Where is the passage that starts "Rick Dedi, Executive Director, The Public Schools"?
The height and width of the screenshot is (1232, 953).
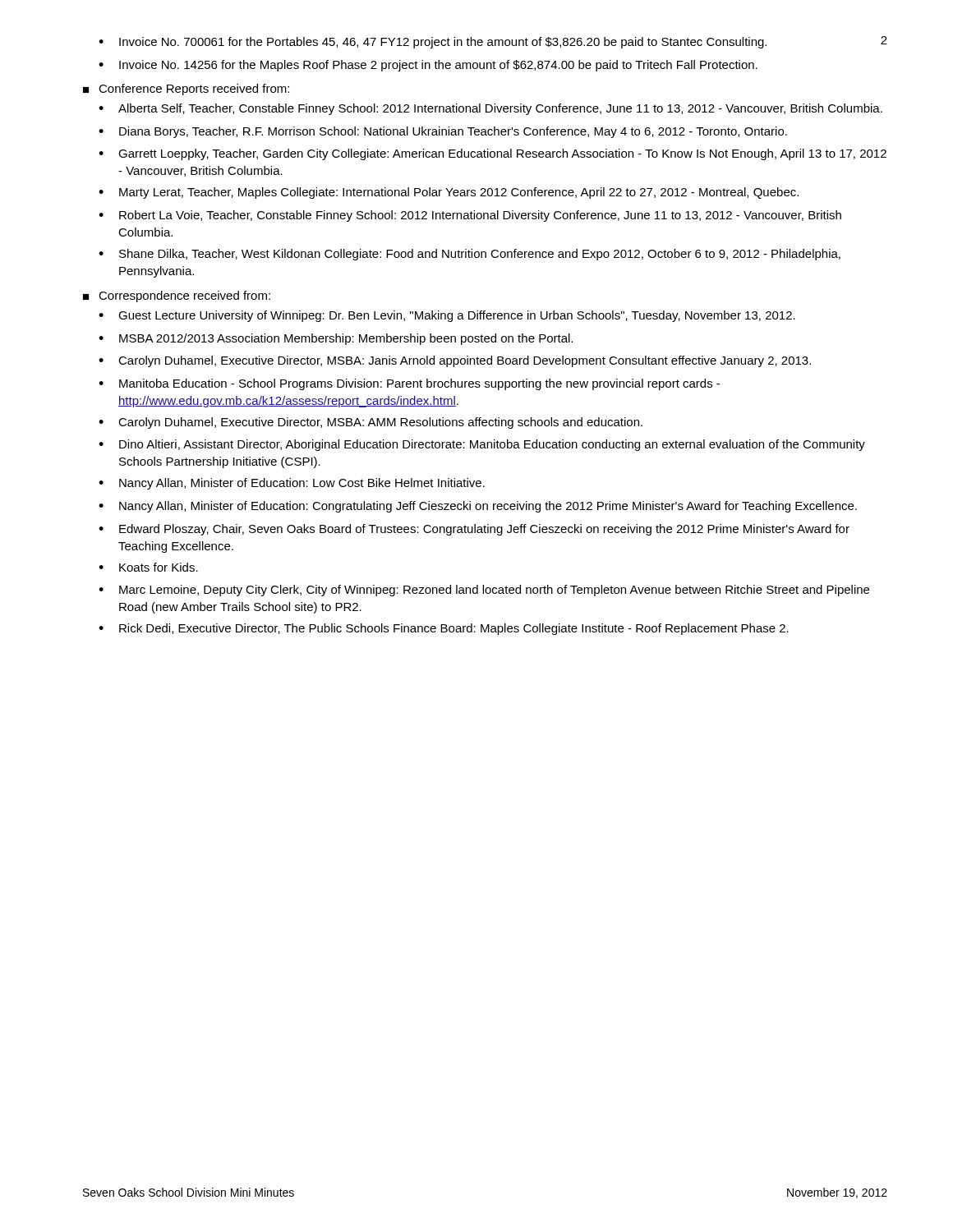pyautogui.click(x=454, y=628)
